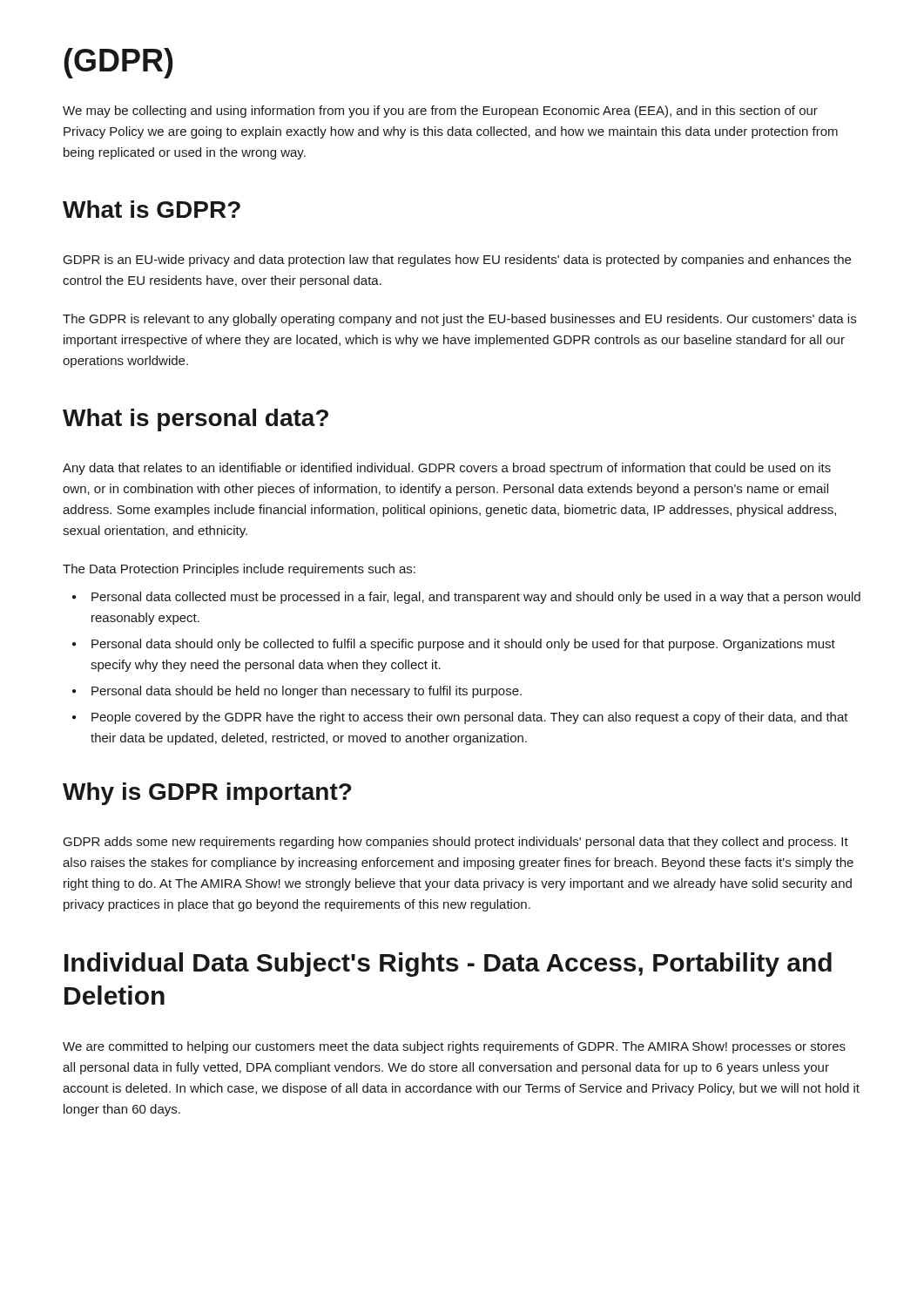The height and width of the screenshot is (1307, 924).
Task: Click on the passage starting "GDPR is an EU-wide privacy"
Action: tap(462, 270)
